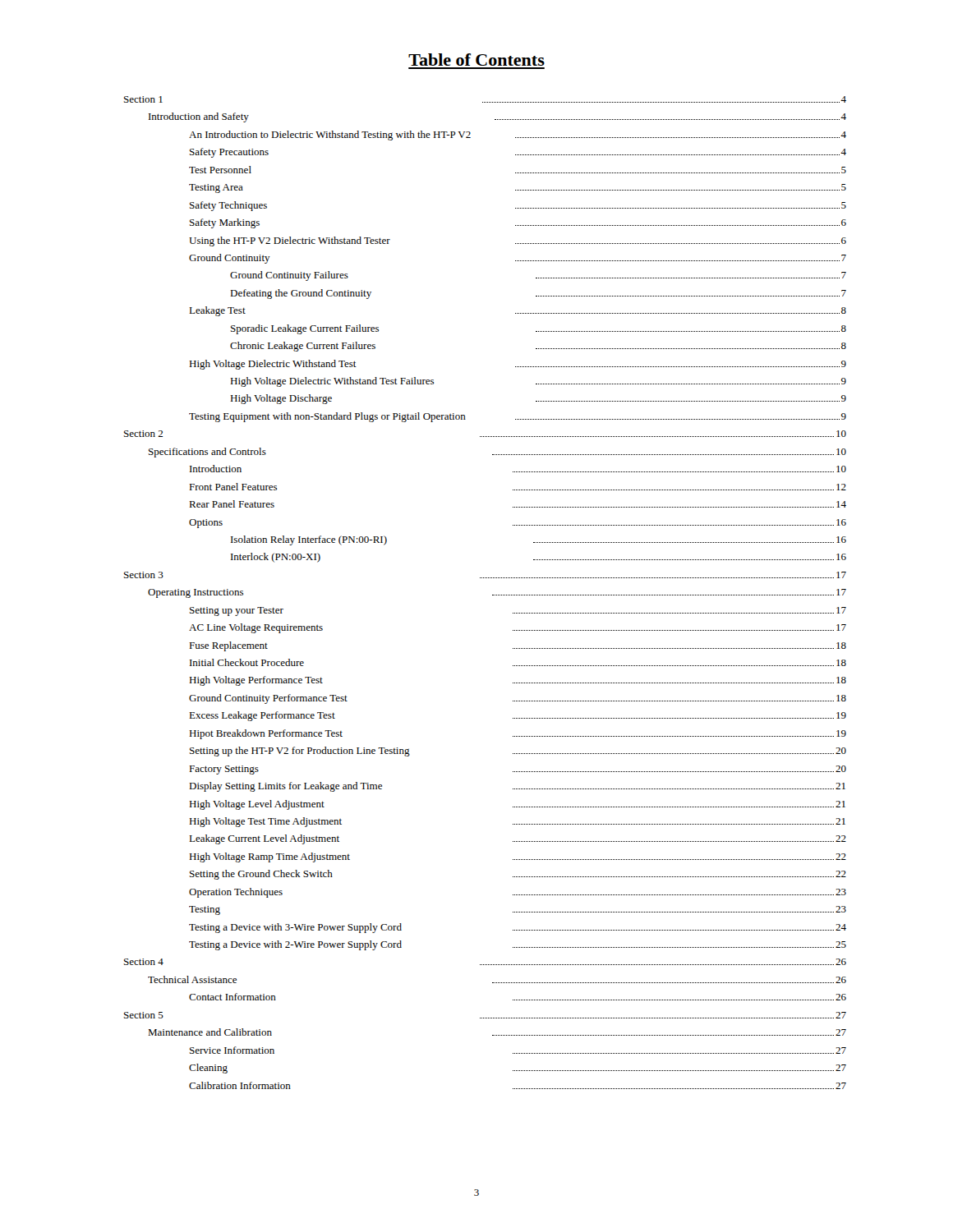Select the block starting "Table of Contents"
Screen dimensions: 1232x953
pyautogui.click(x=476, y=60)
